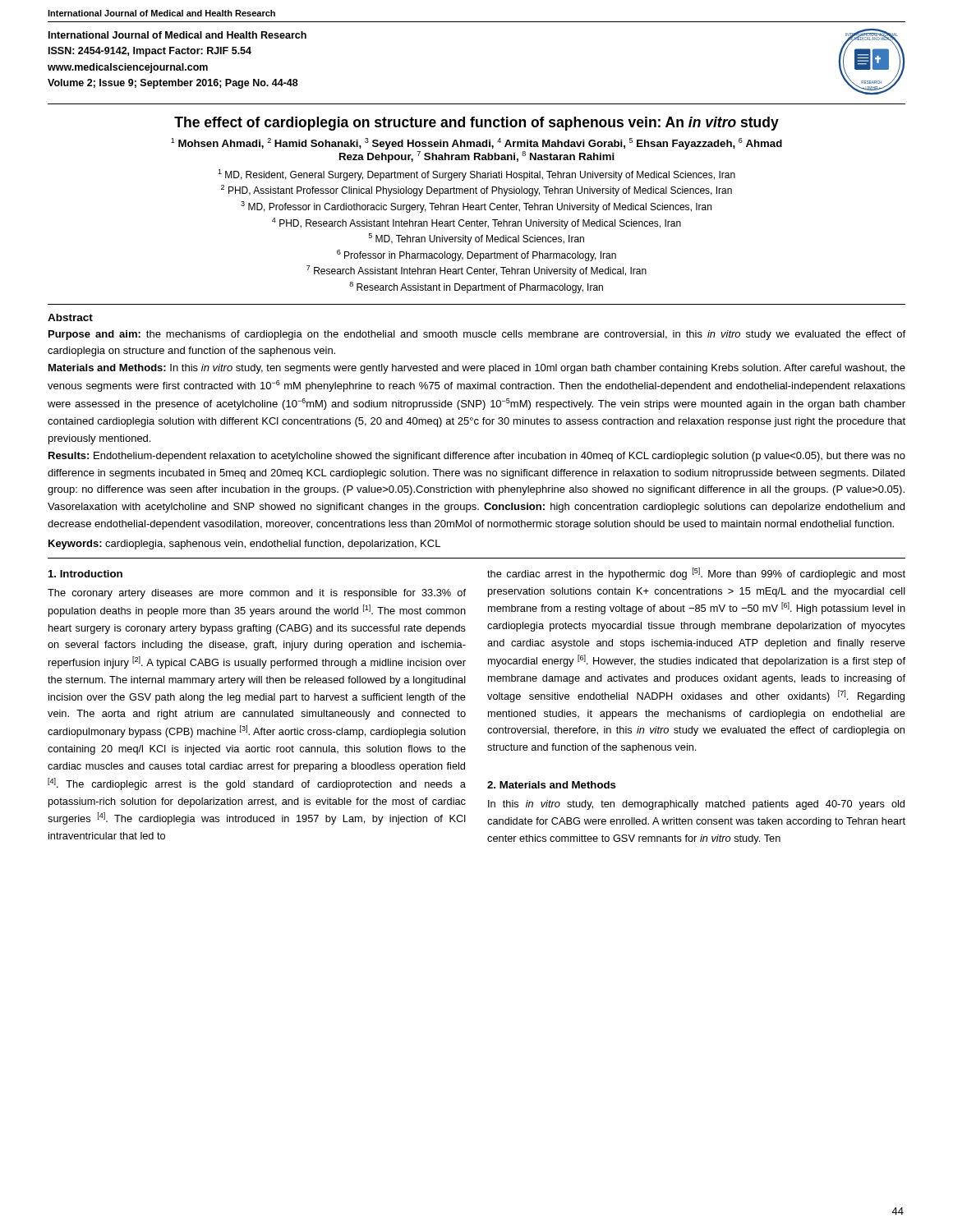Navigate to the block starting "The coronary artery diseases are more common and"

pos(257,714)
